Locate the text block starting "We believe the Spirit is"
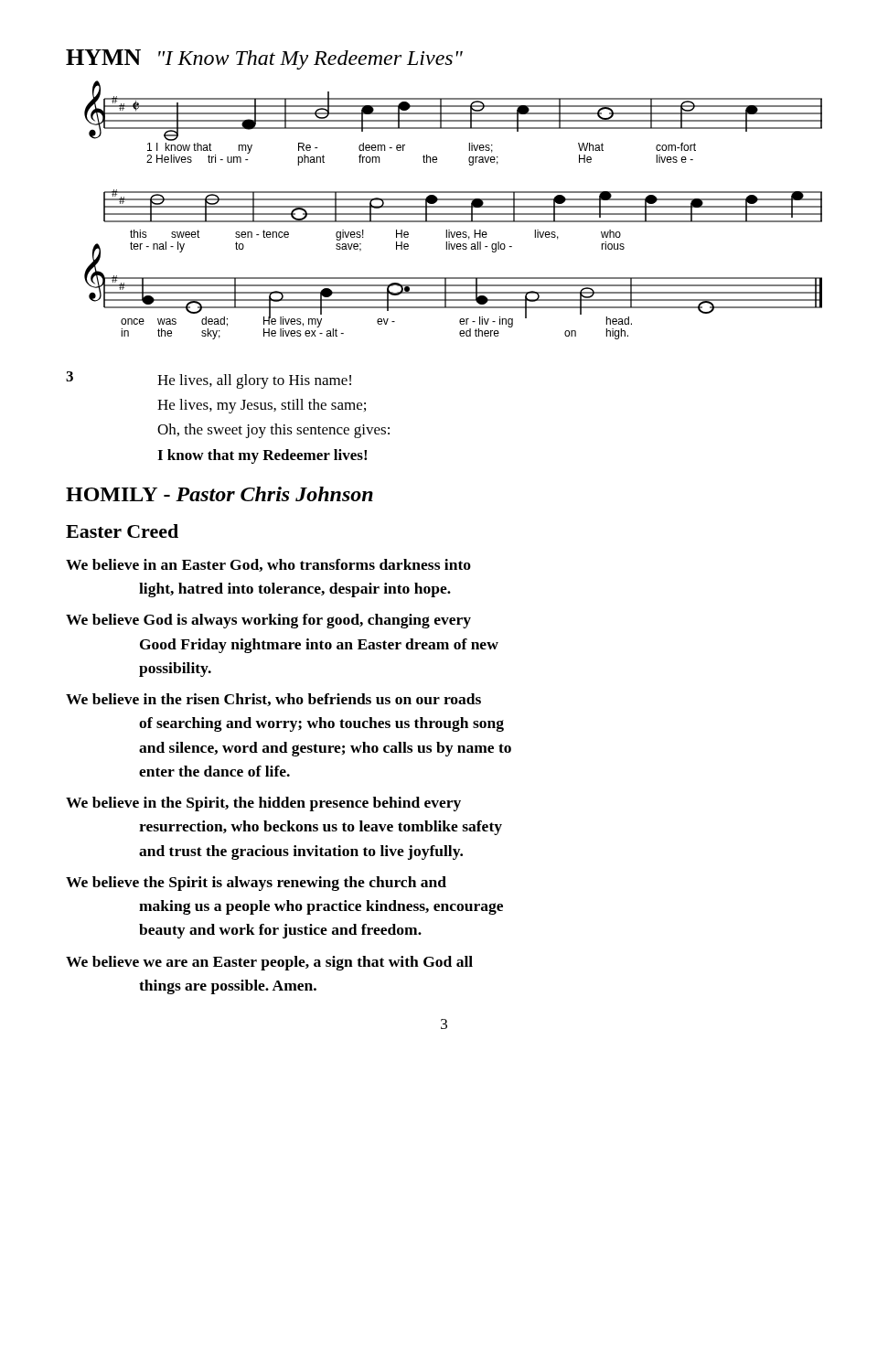Image resolution: width=888 pixels, height=1372 pixels. pyautogui.click(x=444, y=907)
